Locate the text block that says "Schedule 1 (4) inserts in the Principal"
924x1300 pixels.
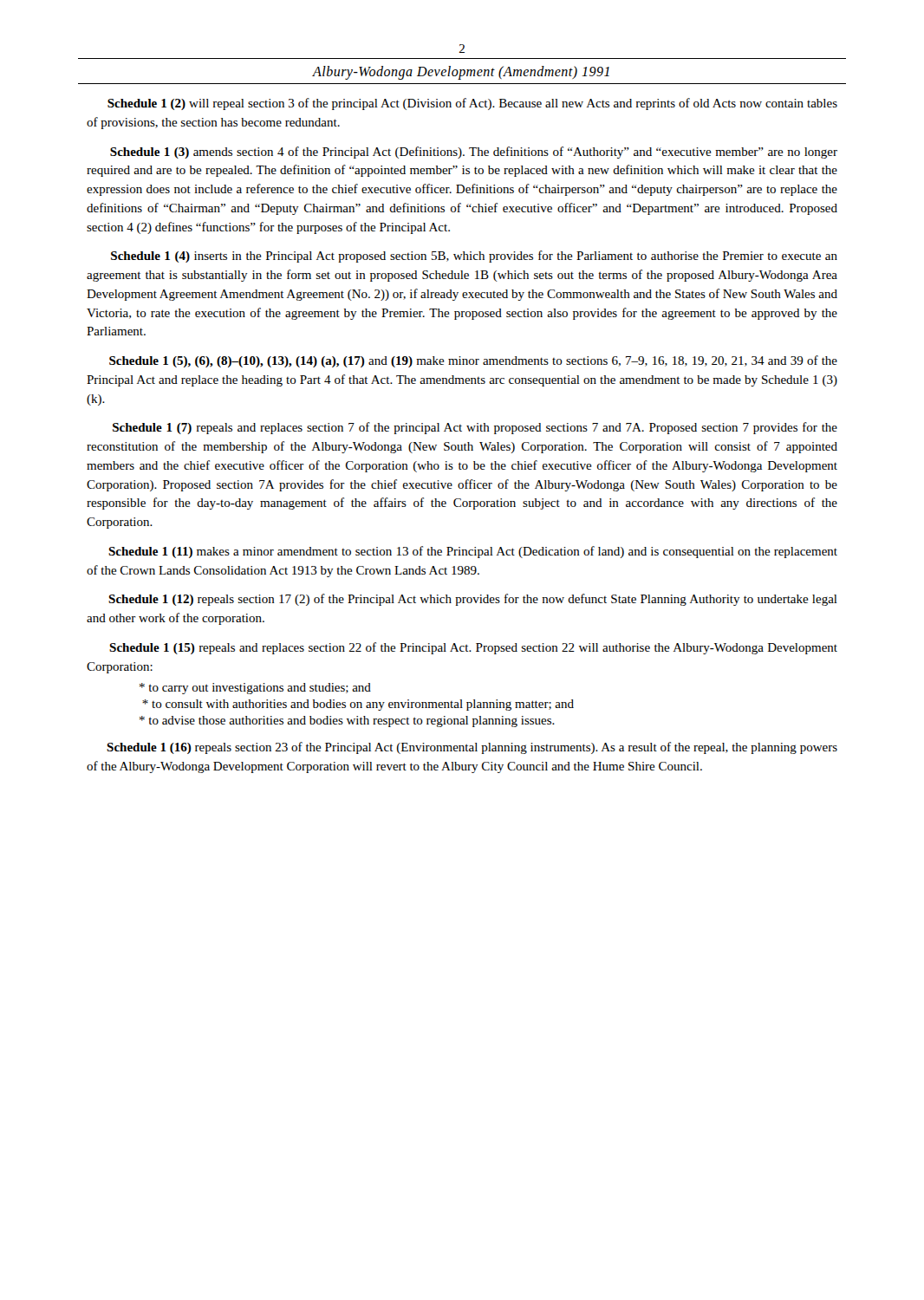tap(462, 294)
